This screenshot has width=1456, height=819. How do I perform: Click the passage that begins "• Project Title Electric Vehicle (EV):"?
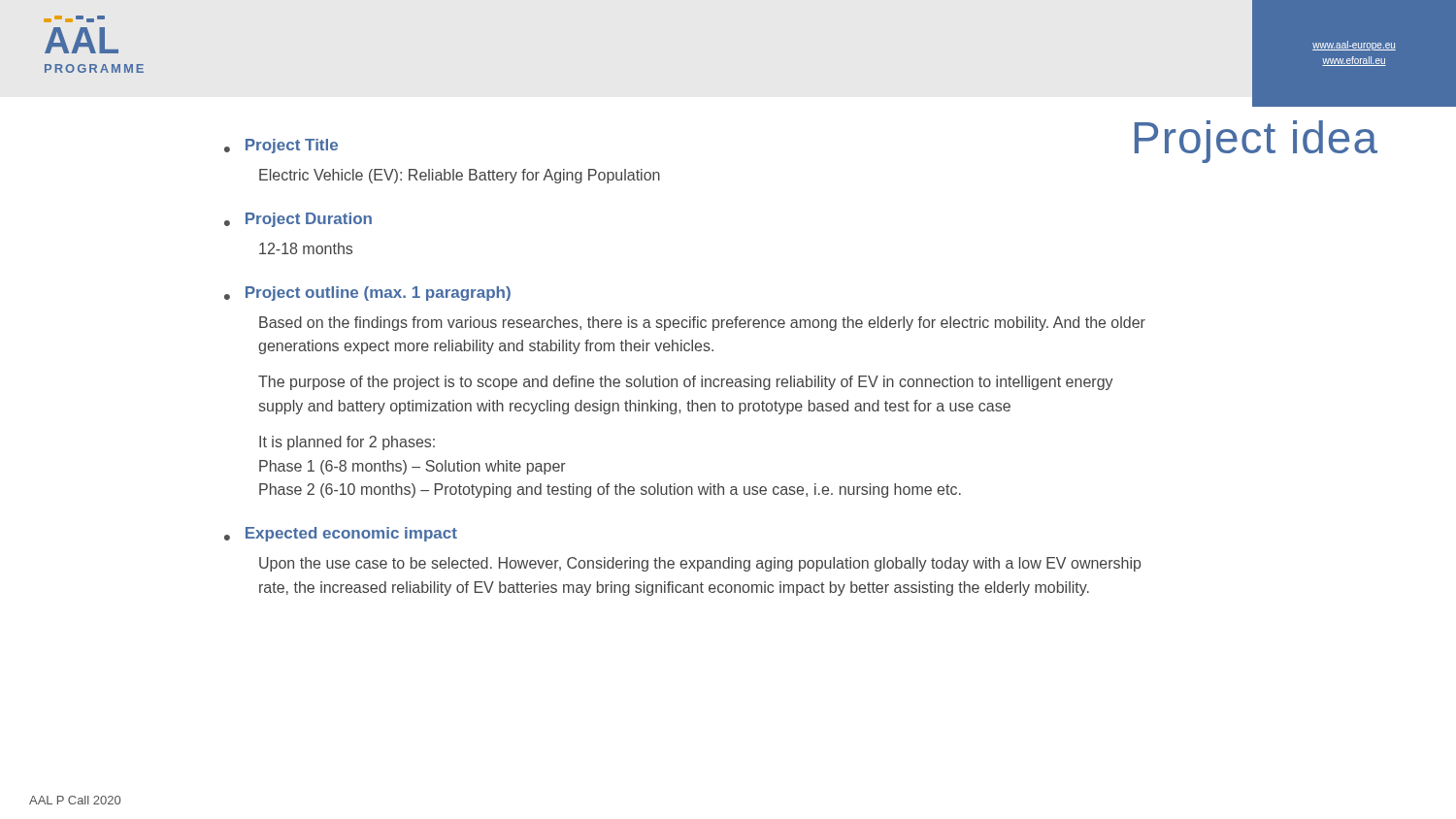[281, 143]
